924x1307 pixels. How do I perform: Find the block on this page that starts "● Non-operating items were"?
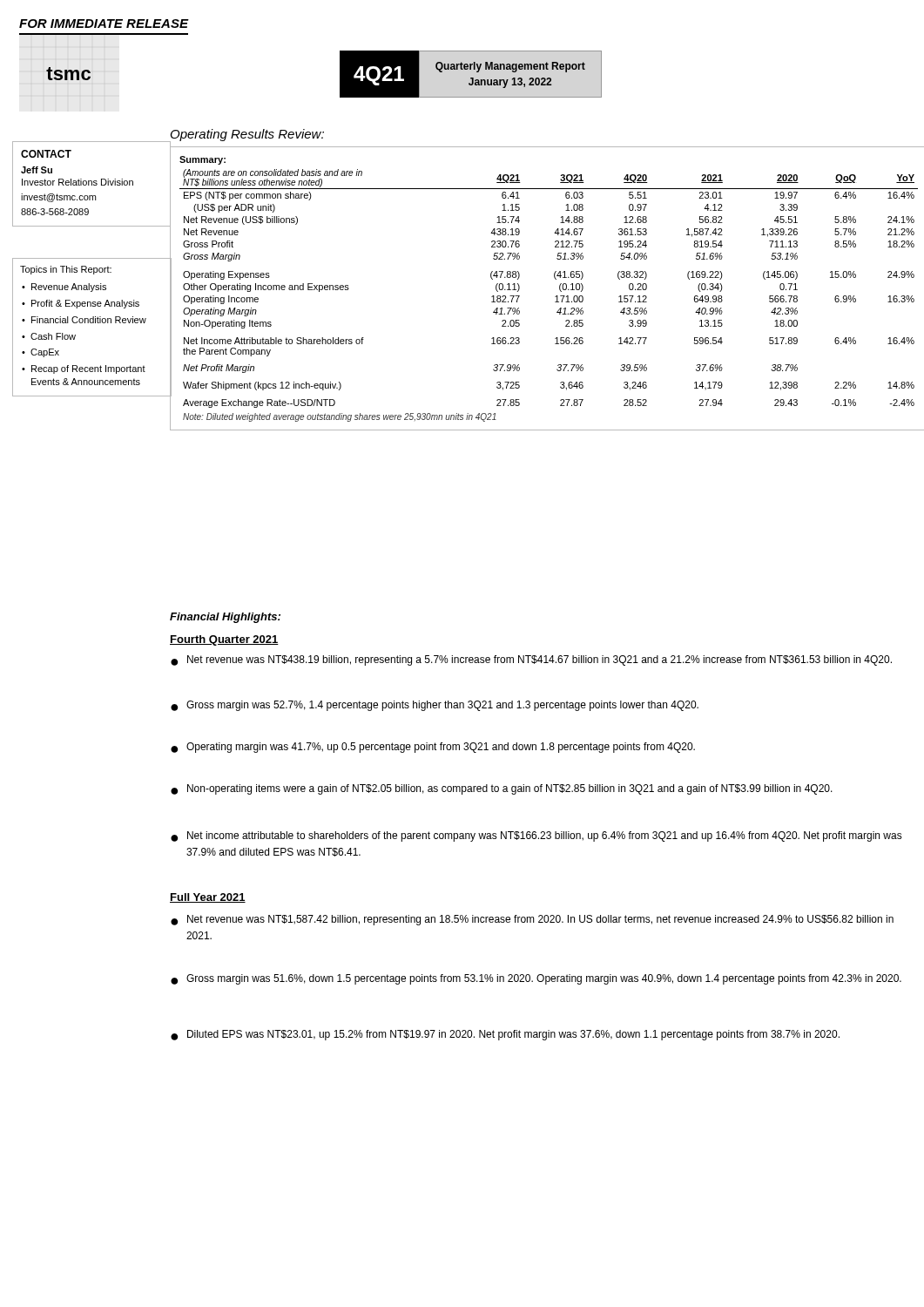click(x=501, y=792)
